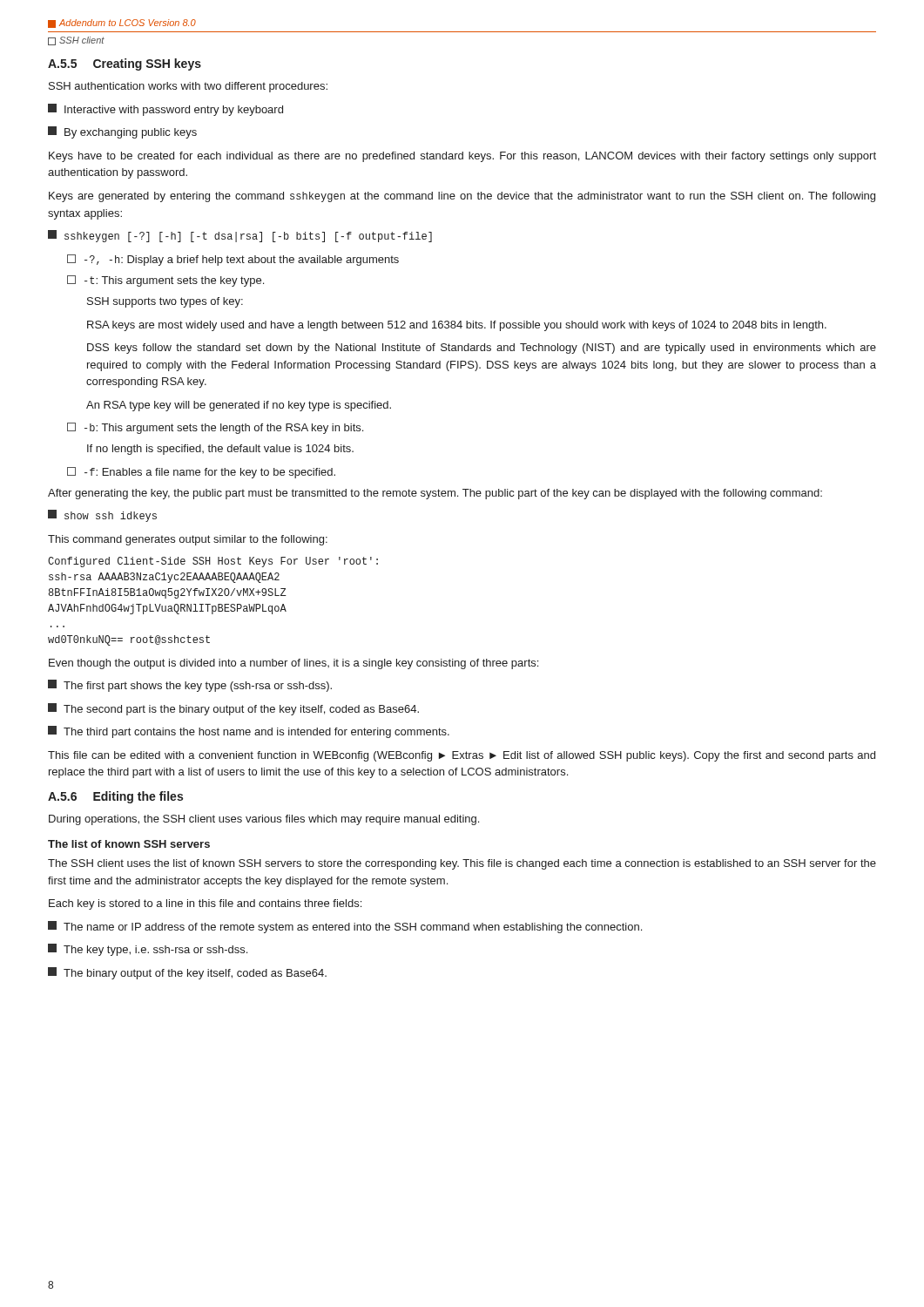The image size is (924, 1307).
Task: Where is the passage that starts "If no length is specified, the default value"?
Action: (x=220, y=450)
